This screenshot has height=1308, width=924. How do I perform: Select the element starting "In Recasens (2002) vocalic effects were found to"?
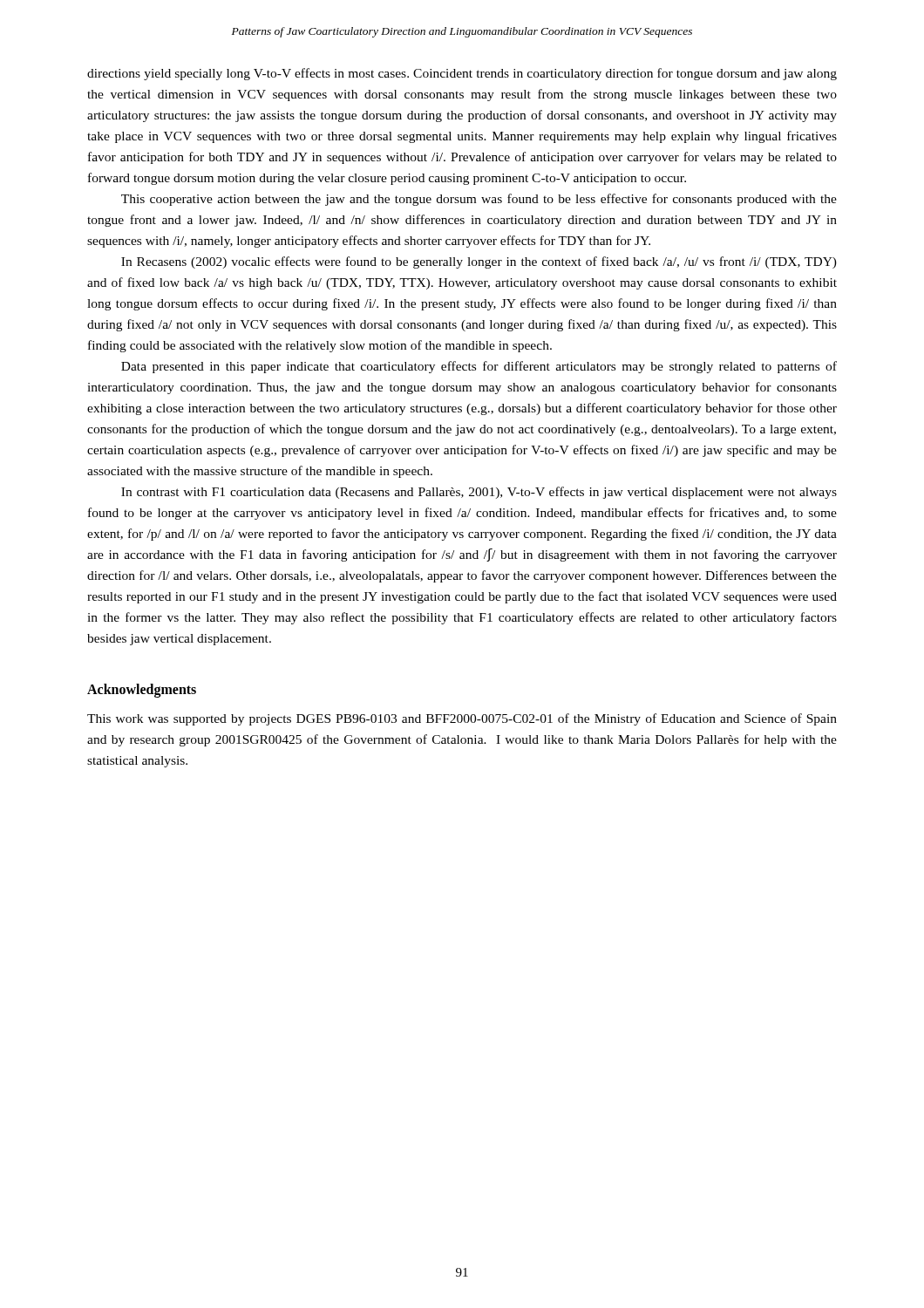tap(462, 304)
